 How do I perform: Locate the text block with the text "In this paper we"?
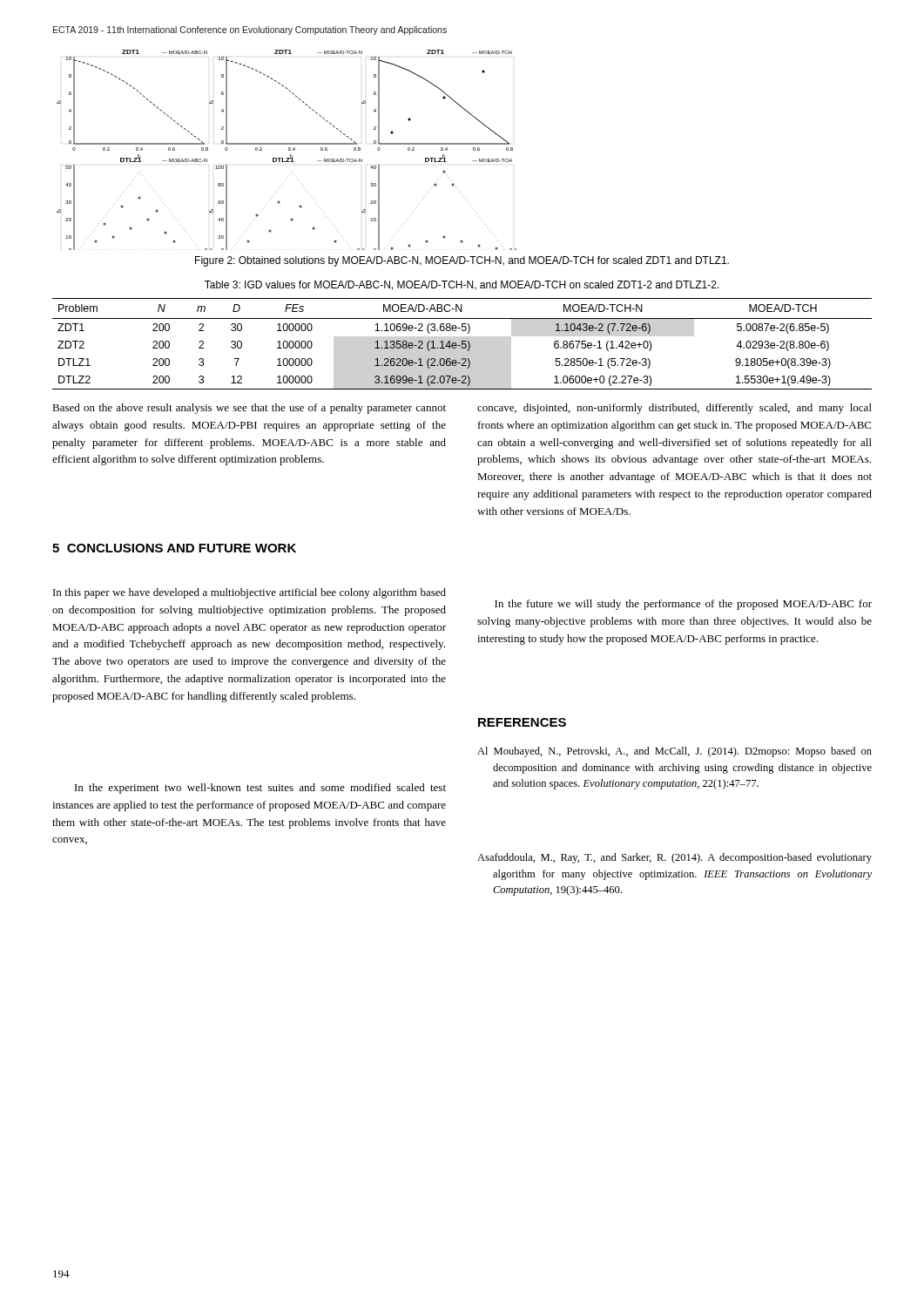pyautogui.click(x=249, y=644)
